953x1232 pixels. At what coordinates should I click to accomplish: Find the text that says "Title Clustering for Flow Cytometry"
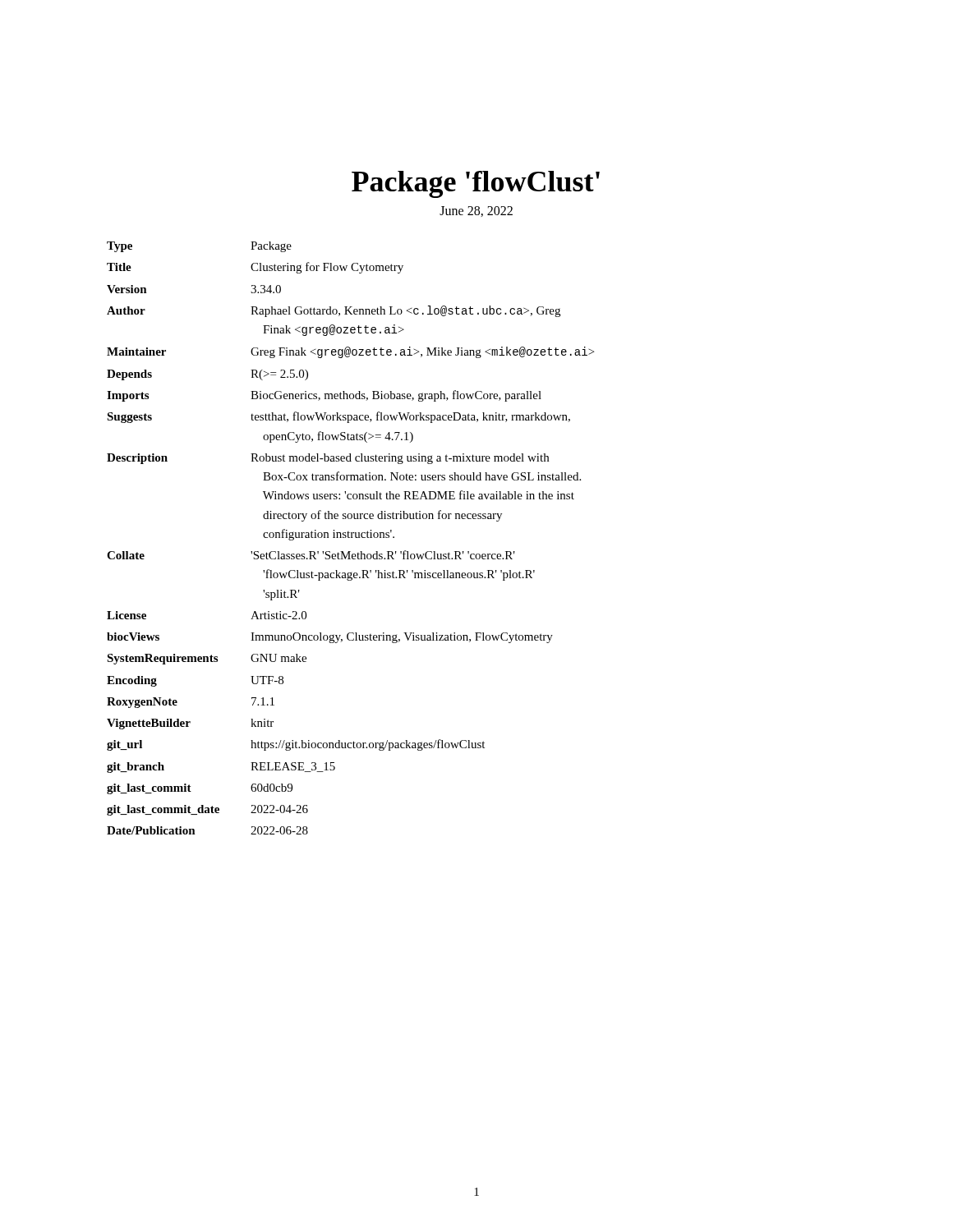(x=255, y=268)
